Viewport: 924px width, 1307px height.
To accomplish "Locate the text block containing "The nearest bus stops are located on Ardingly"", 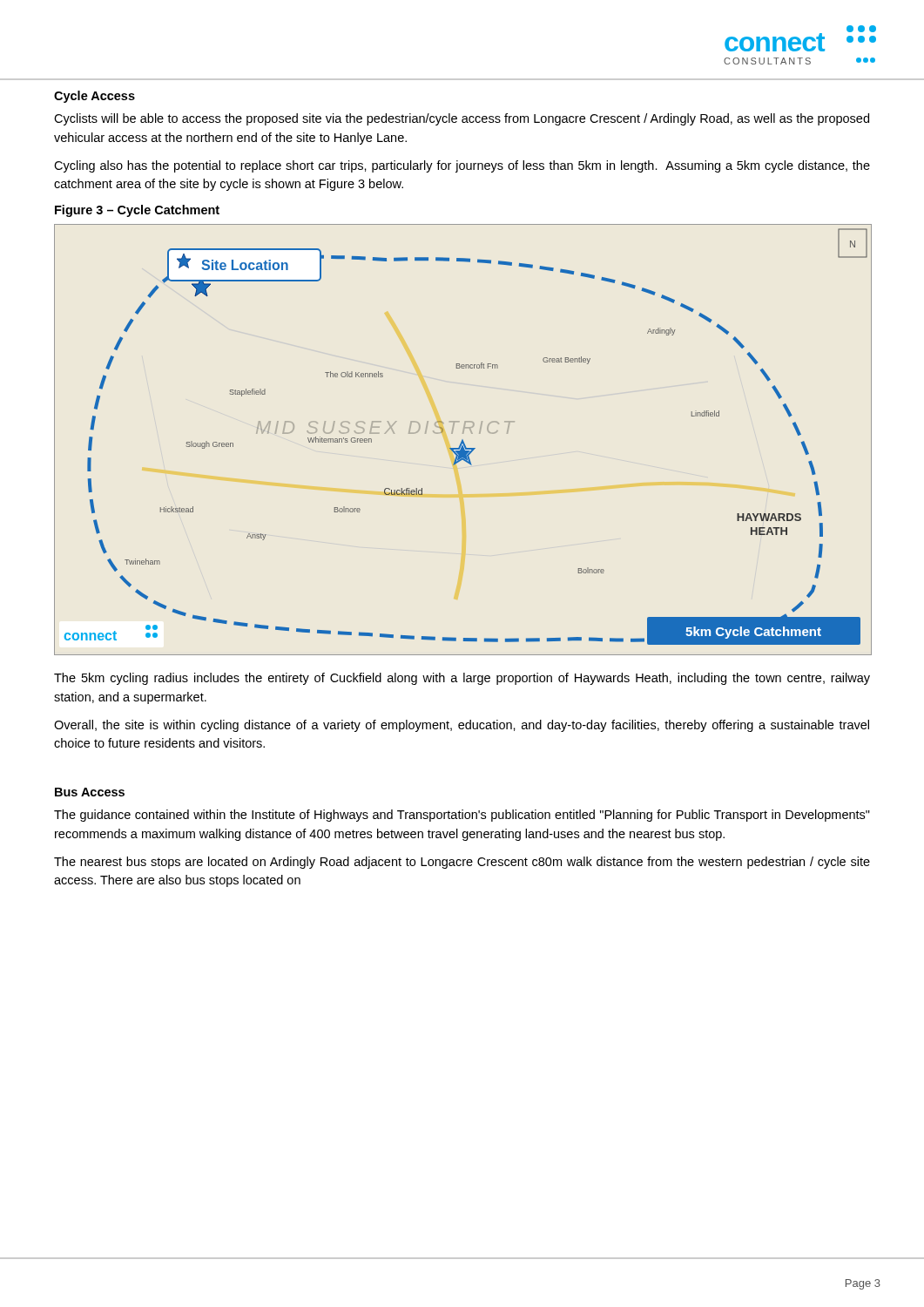I will (462, 871).
